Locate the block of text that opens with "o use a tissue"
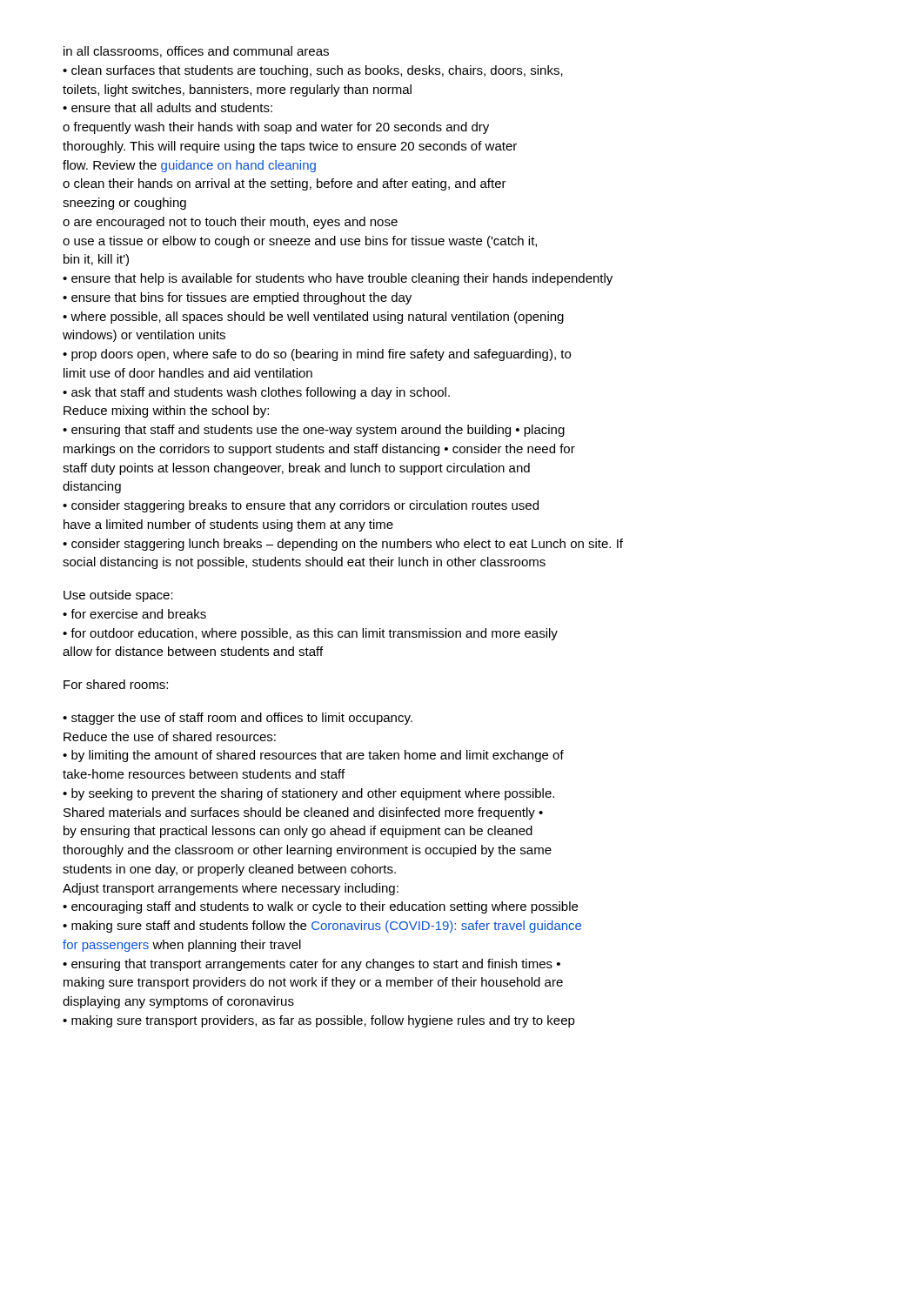 pos(462,250)
